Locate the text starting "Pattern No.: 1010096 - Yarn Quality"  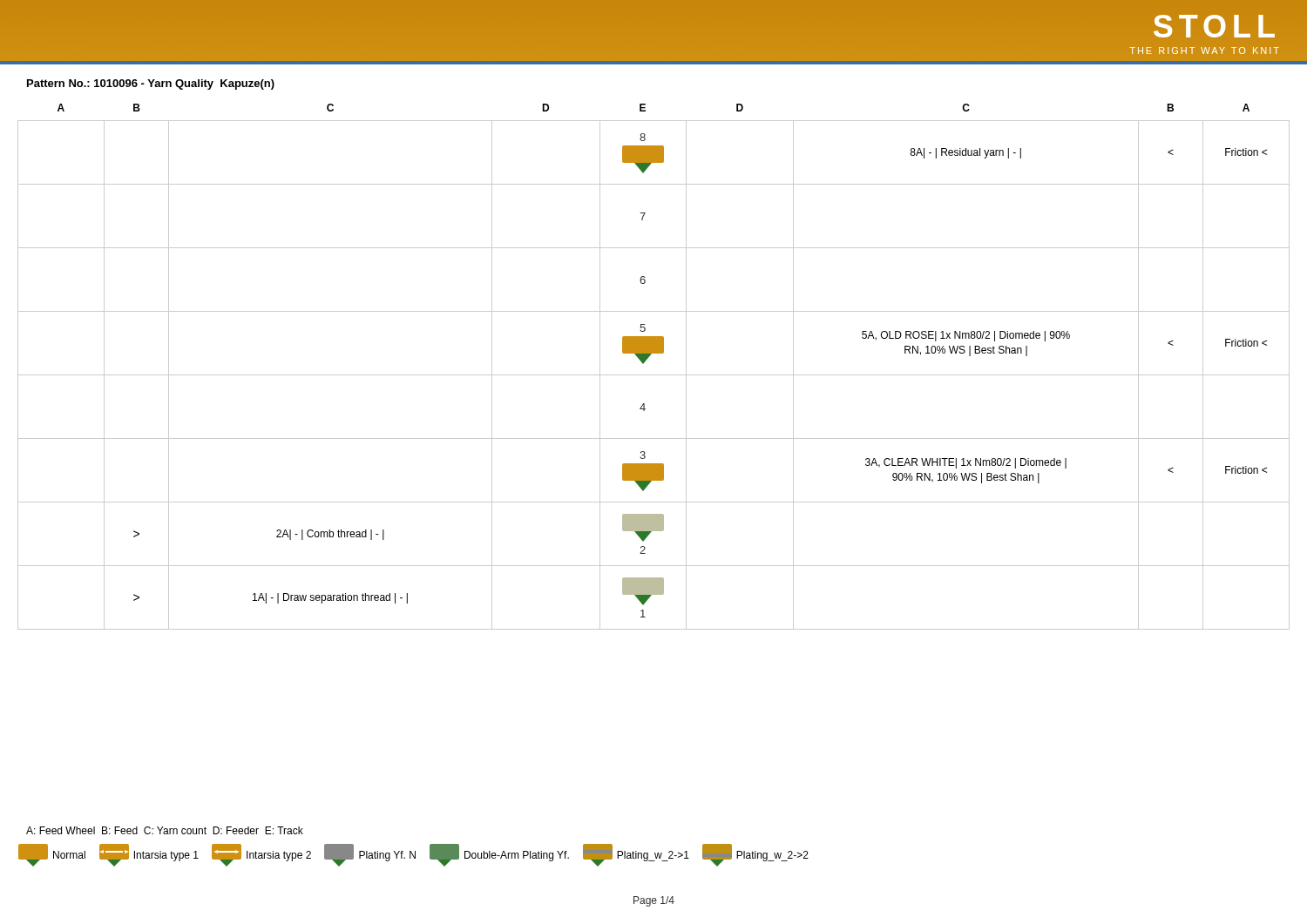click(150, 83)
